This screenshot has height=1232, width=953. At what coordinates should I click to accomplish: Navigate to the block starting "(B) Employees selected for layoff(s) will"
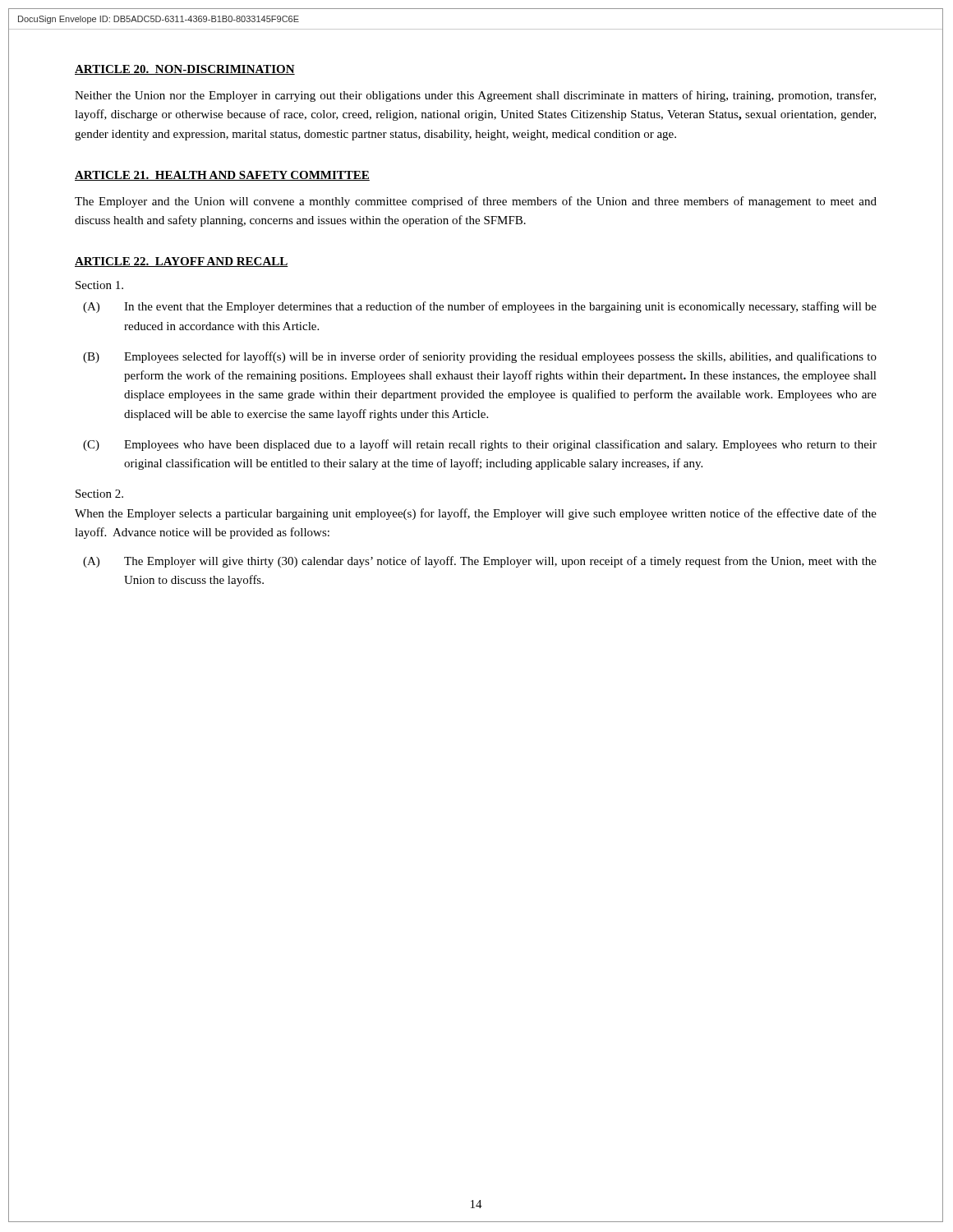tap(476, 385)
